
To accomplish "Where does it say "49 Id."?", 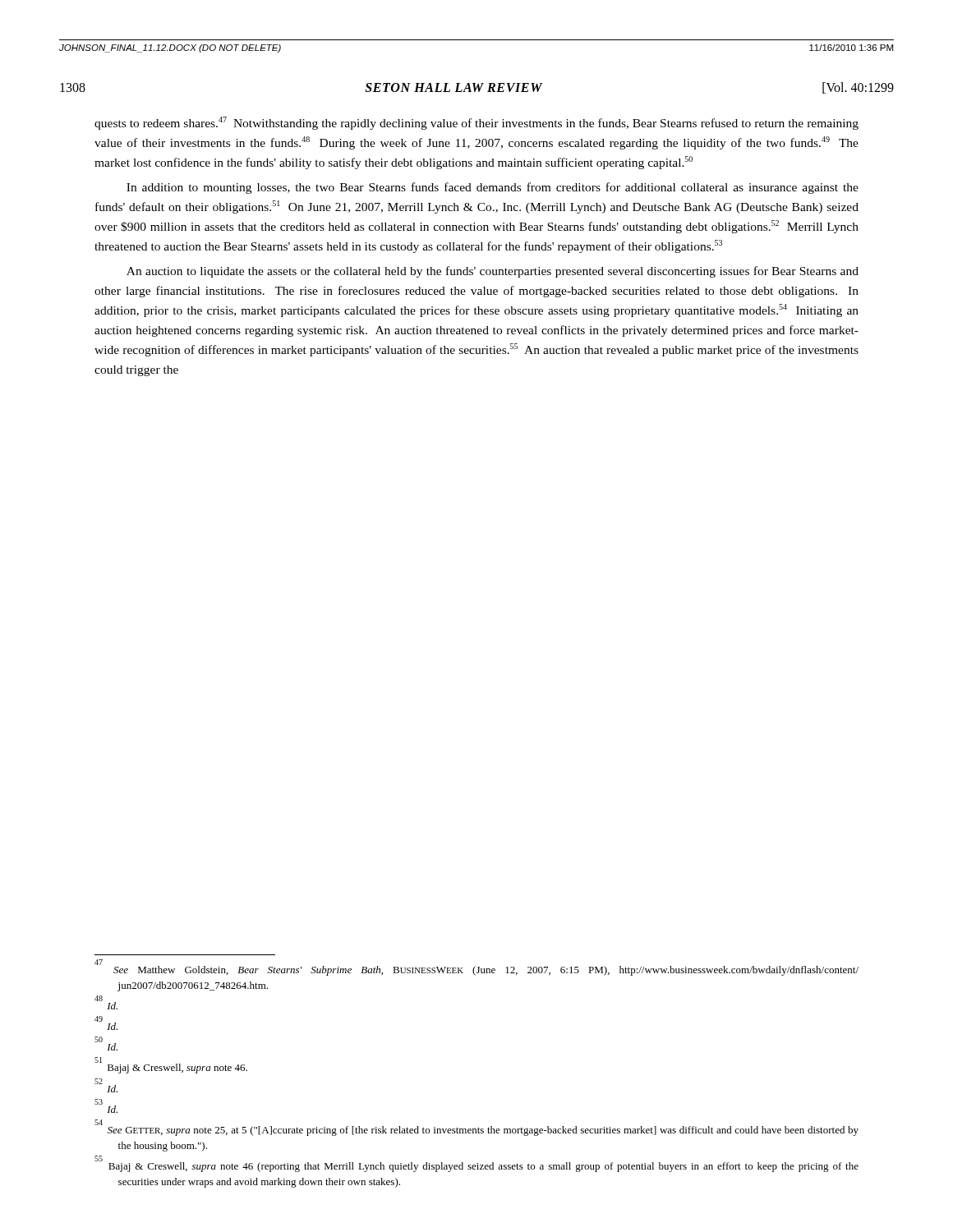I will tap(106, 1025).
